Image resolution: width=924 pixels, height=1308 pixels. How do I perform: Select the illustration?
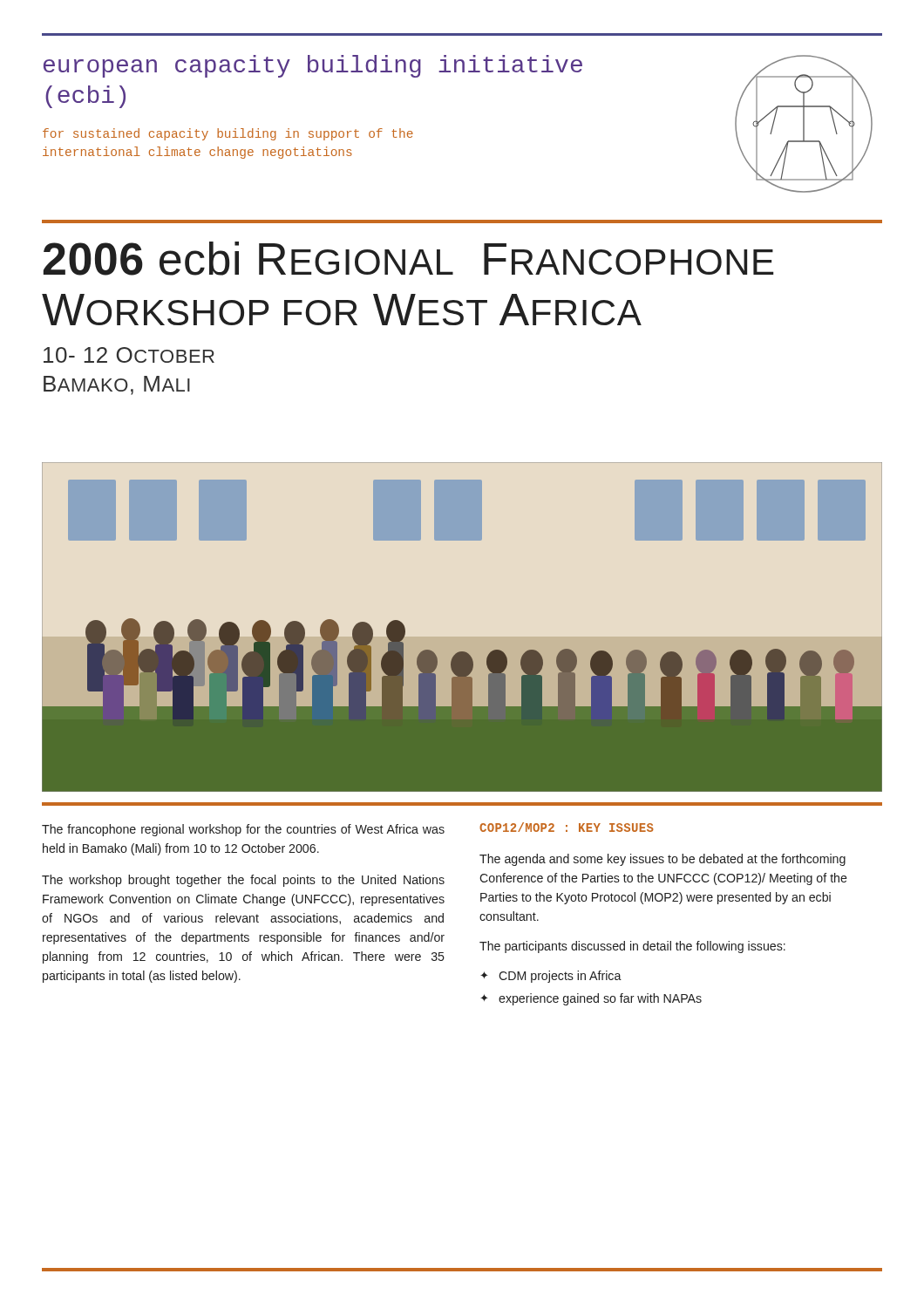pos(804,125)
